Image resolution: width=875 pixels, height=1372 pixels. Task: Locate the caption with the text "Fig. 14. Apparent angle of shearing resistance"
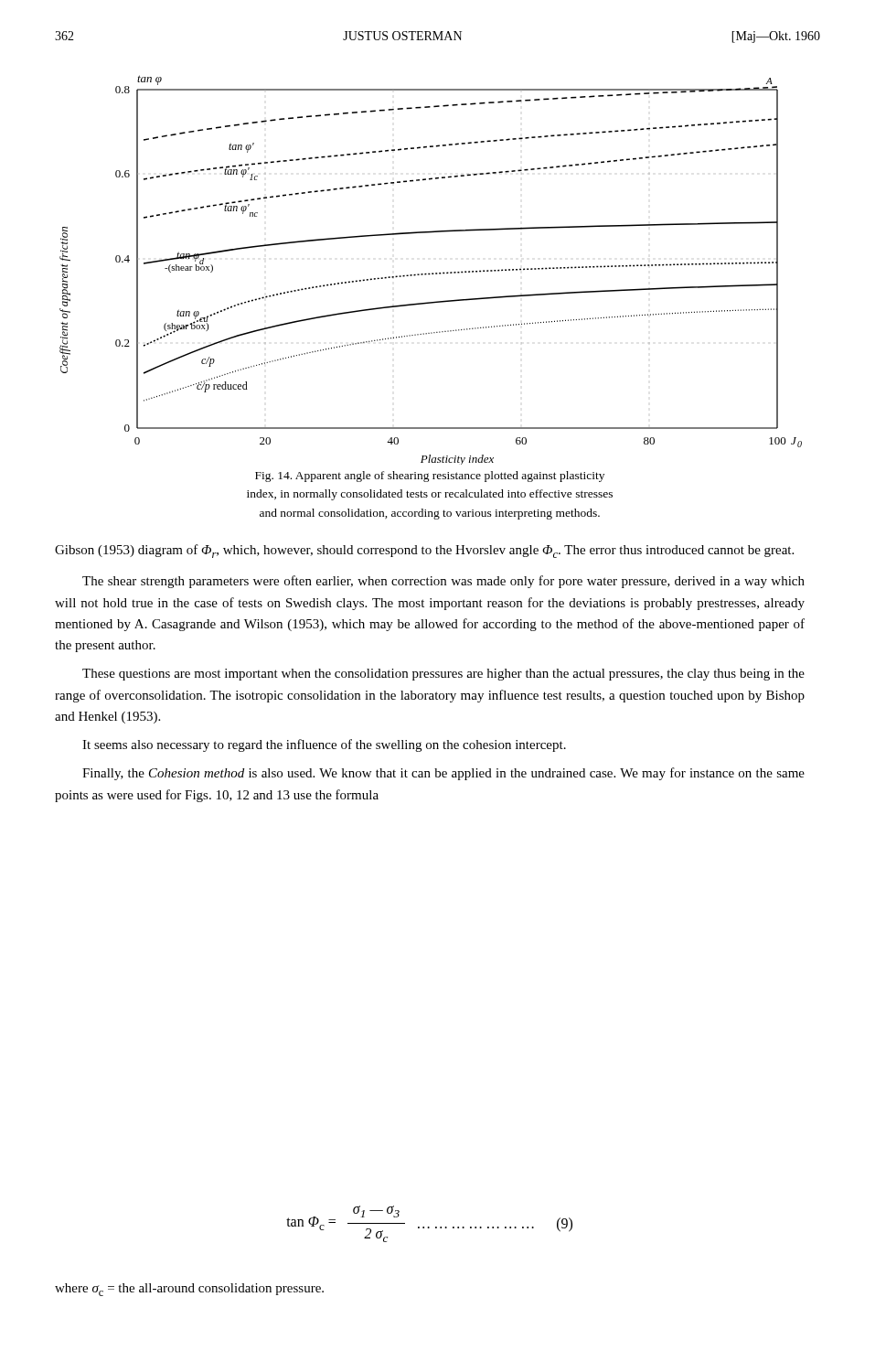coord(430,494)
